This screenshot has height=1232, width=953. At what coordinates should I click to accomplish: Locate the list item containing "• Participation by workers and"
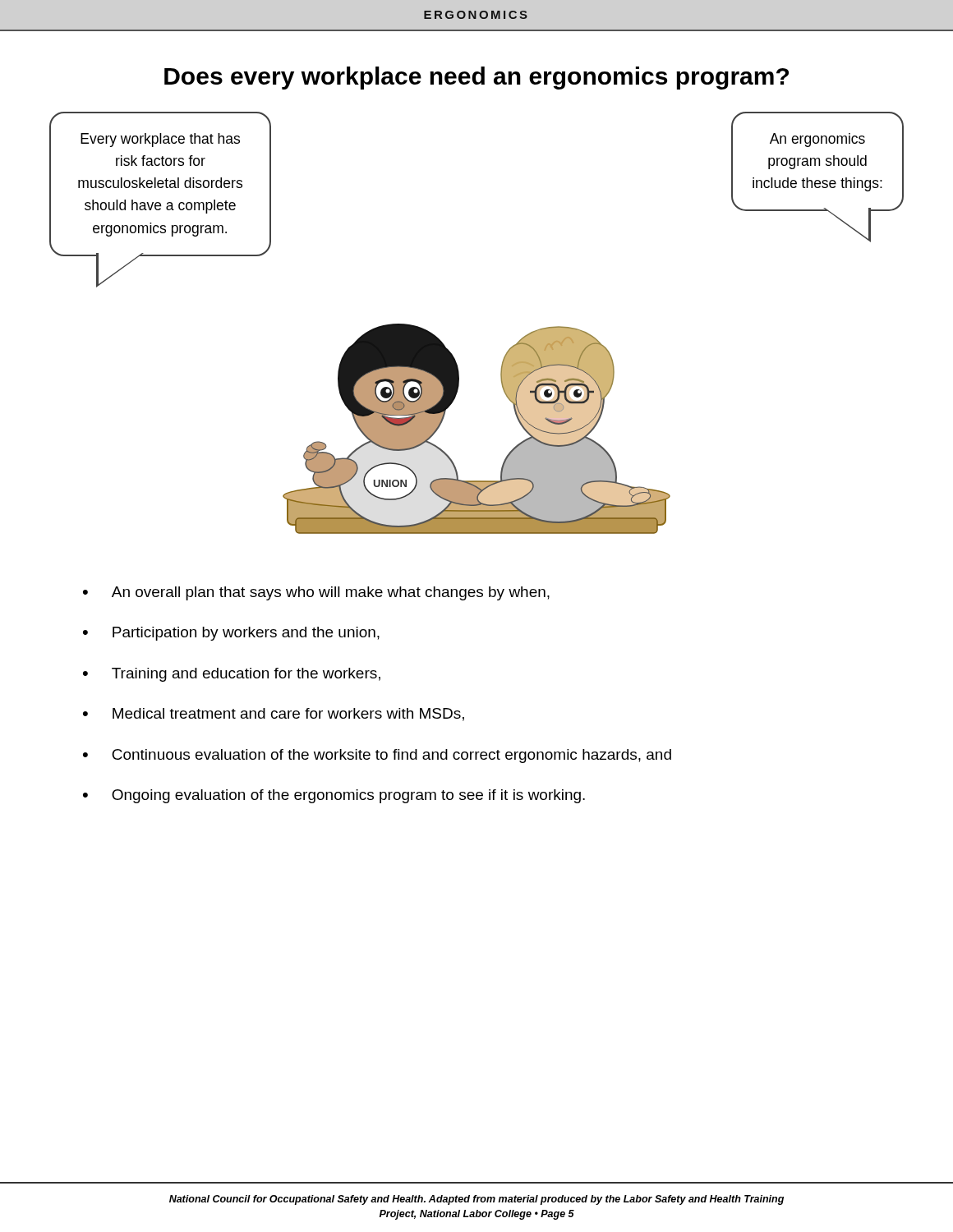231,633
